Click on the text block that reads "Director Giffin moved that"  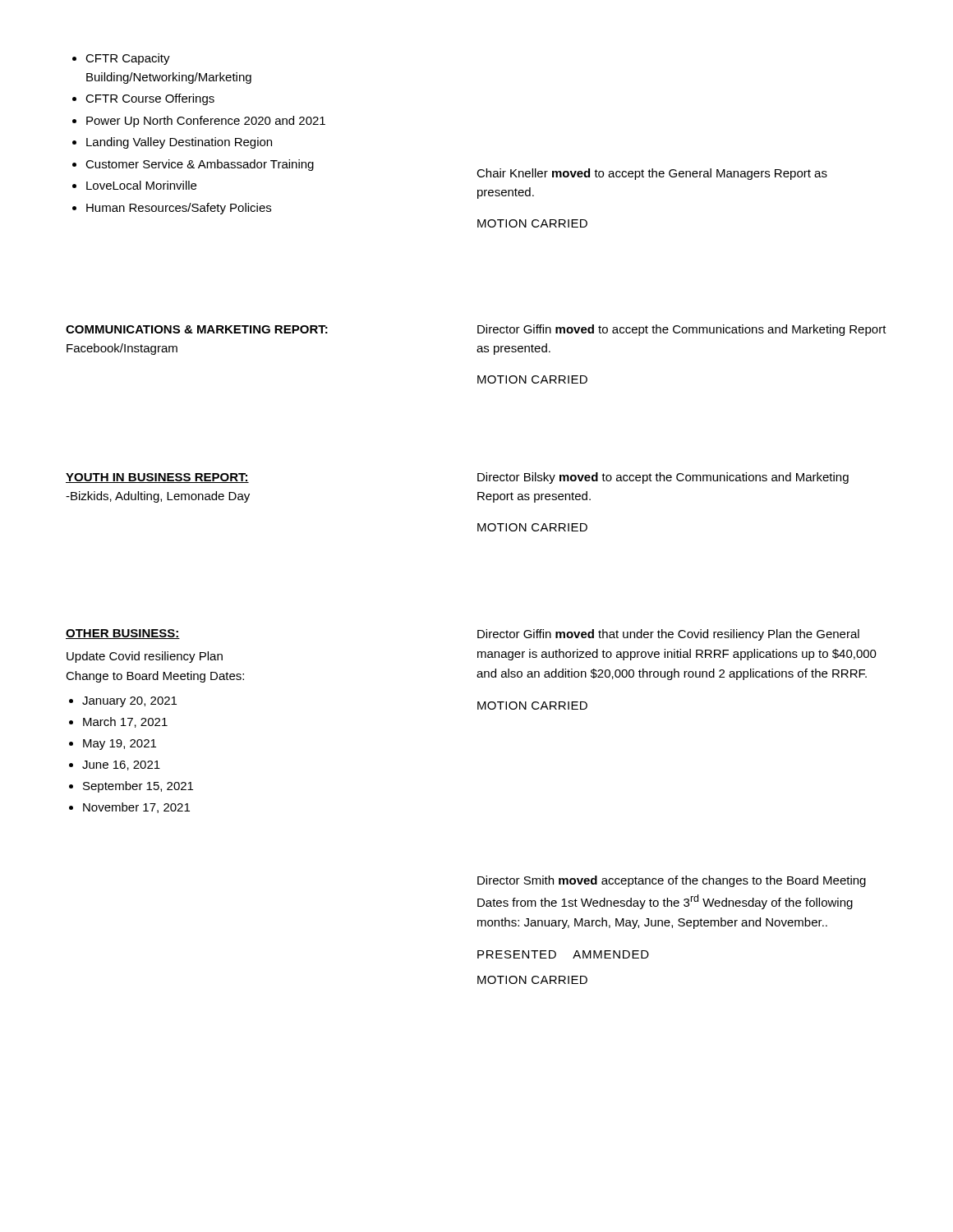[677, 653]
